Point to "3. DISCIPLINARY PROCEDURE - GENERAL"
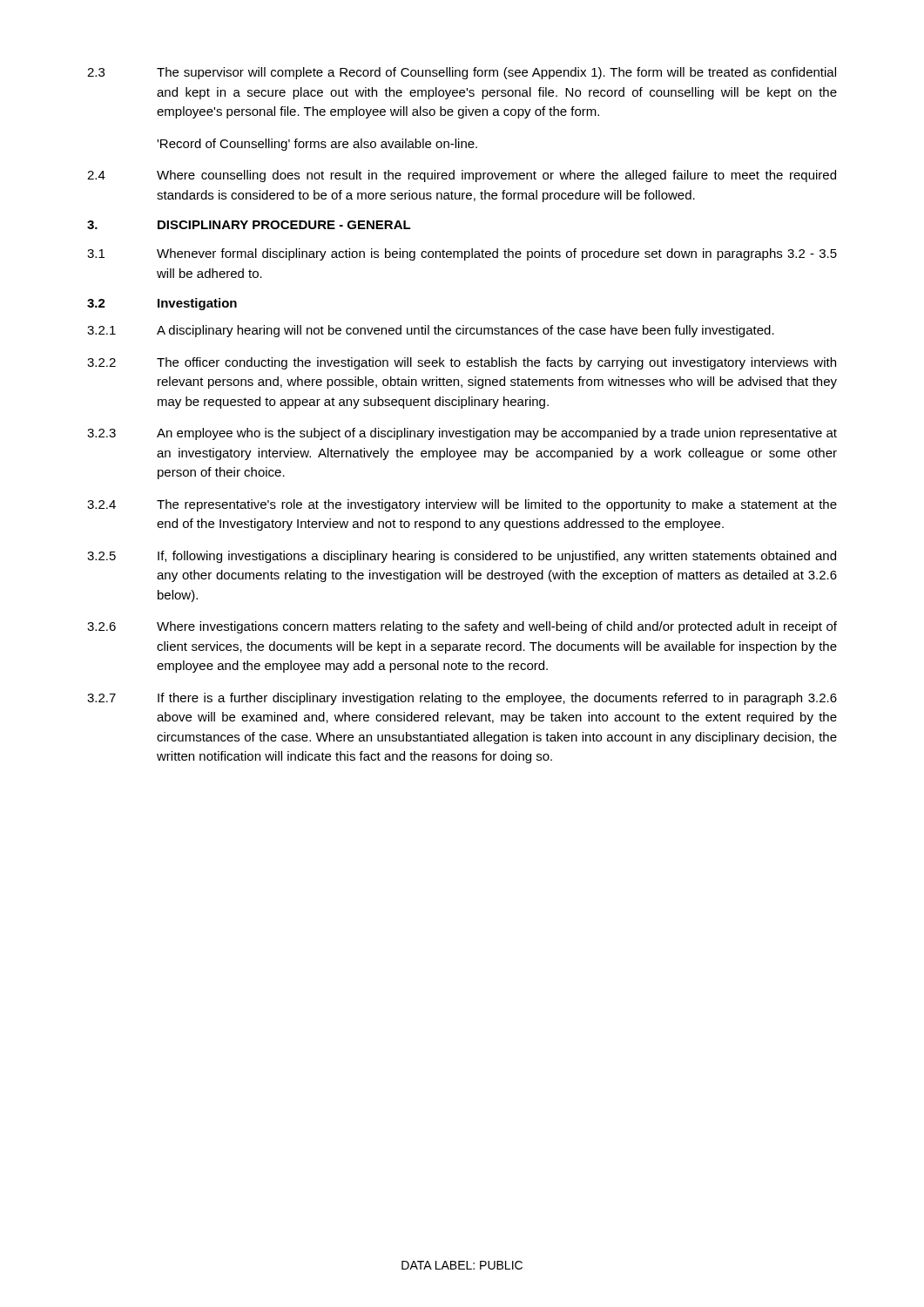This screenshot has height=1307, width=924. [x=249, y=225]
